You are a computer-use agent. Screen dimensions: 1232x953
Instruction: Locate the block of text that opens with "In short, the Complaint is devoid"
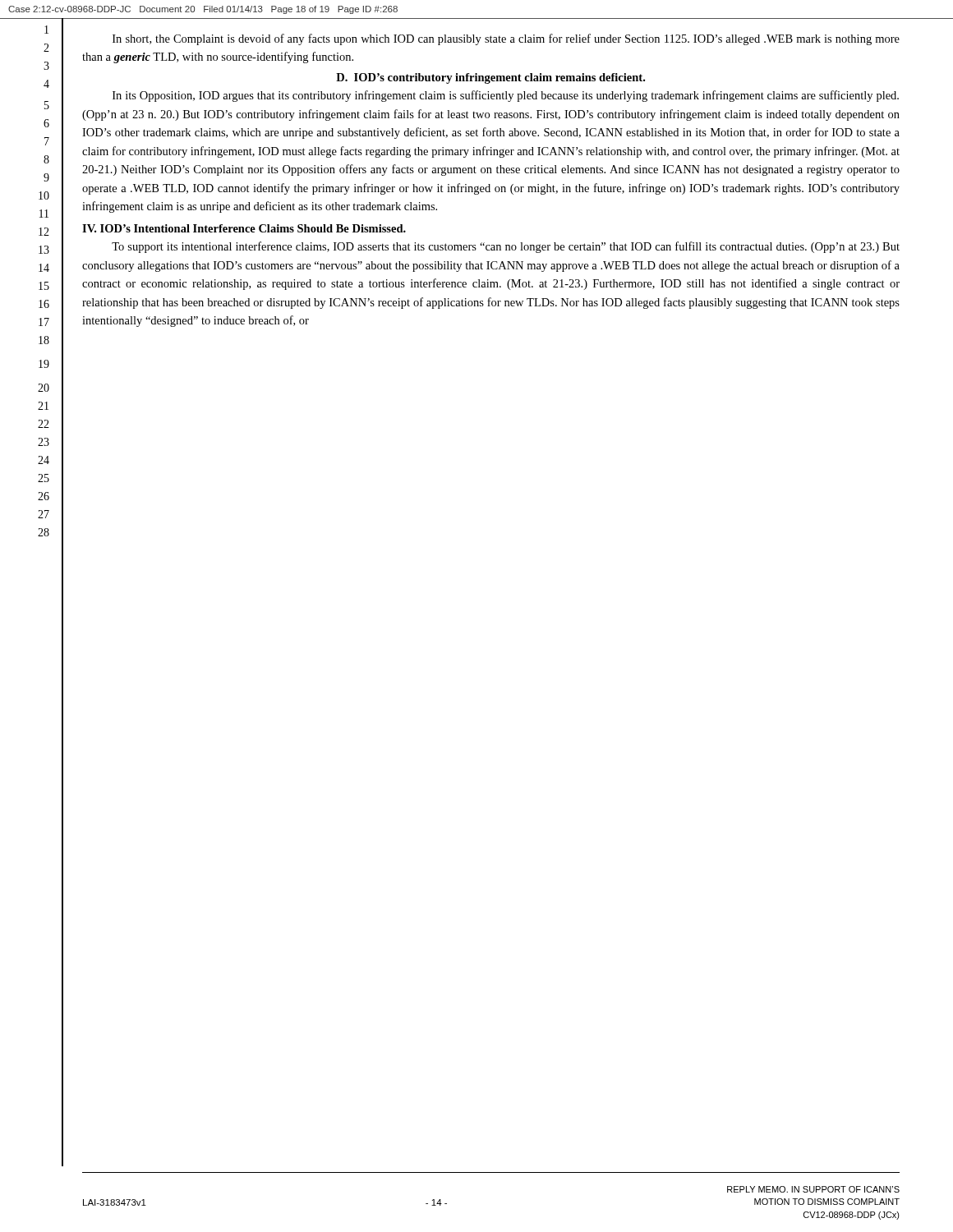491,48
